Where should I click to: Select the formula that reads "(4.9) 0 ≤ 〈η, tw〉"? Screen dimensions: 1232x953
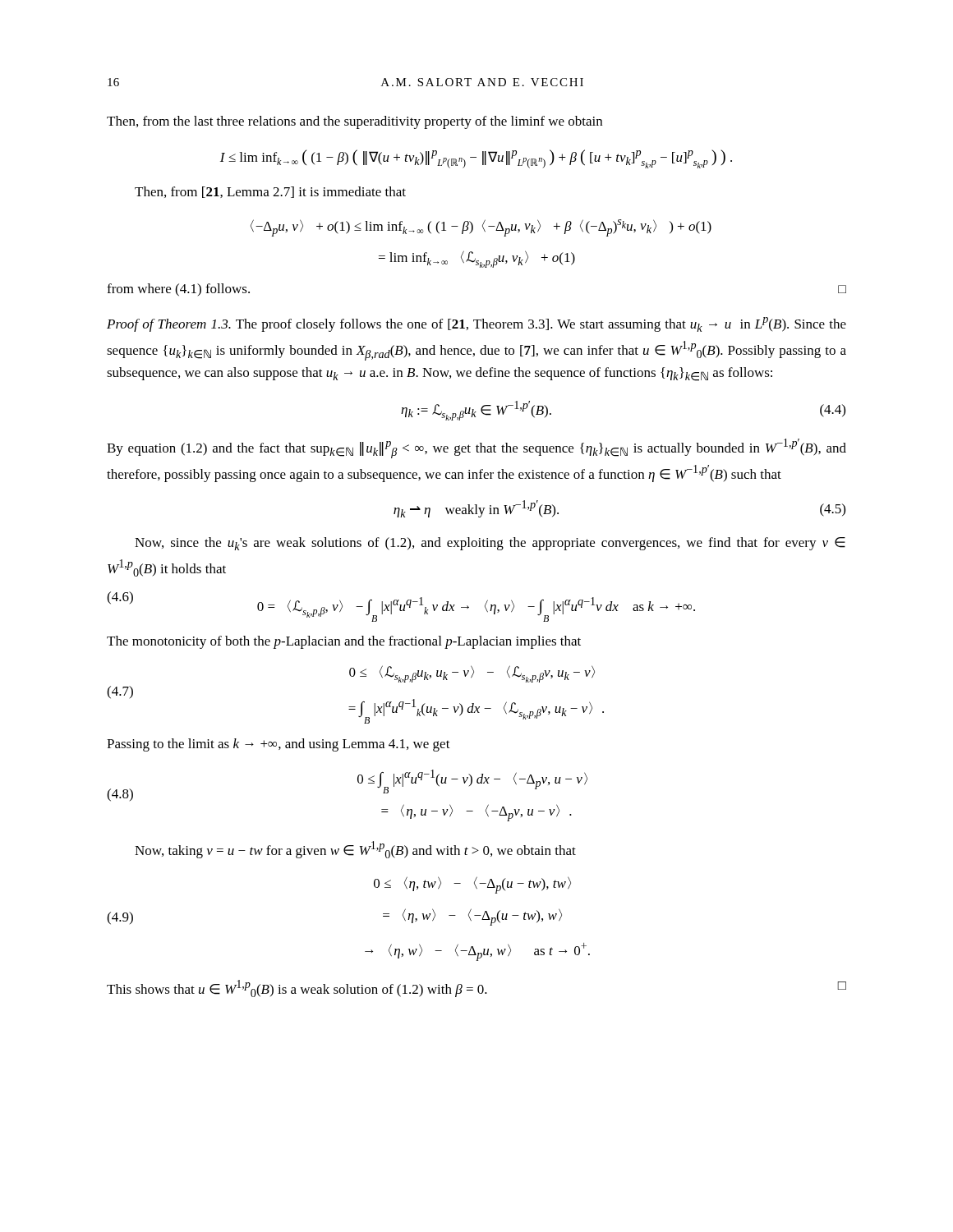(x=476, y=918)
